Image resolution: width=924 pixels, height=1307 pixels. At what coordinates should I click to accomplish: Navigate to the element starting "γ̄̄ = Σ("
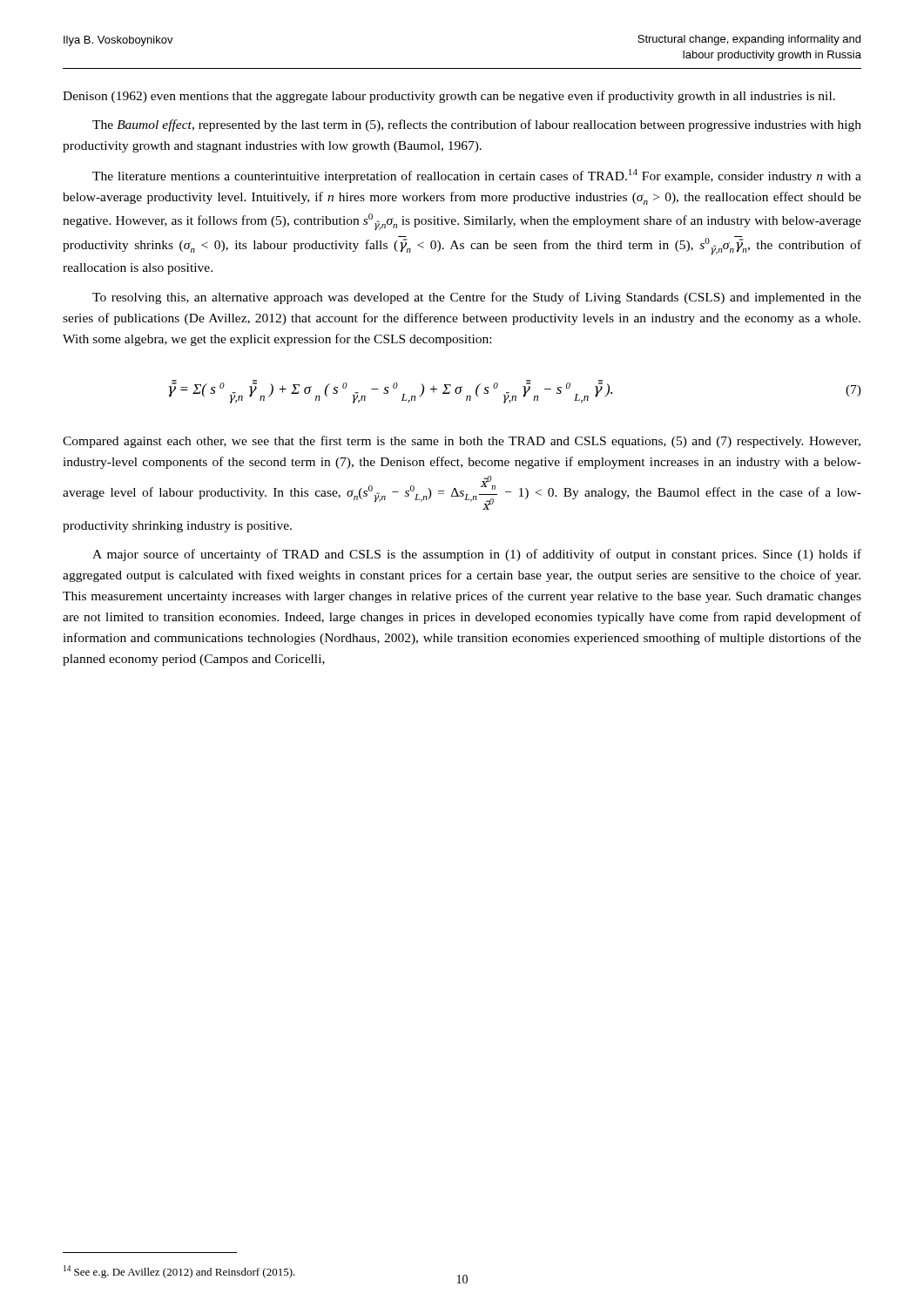coord(462,390)
